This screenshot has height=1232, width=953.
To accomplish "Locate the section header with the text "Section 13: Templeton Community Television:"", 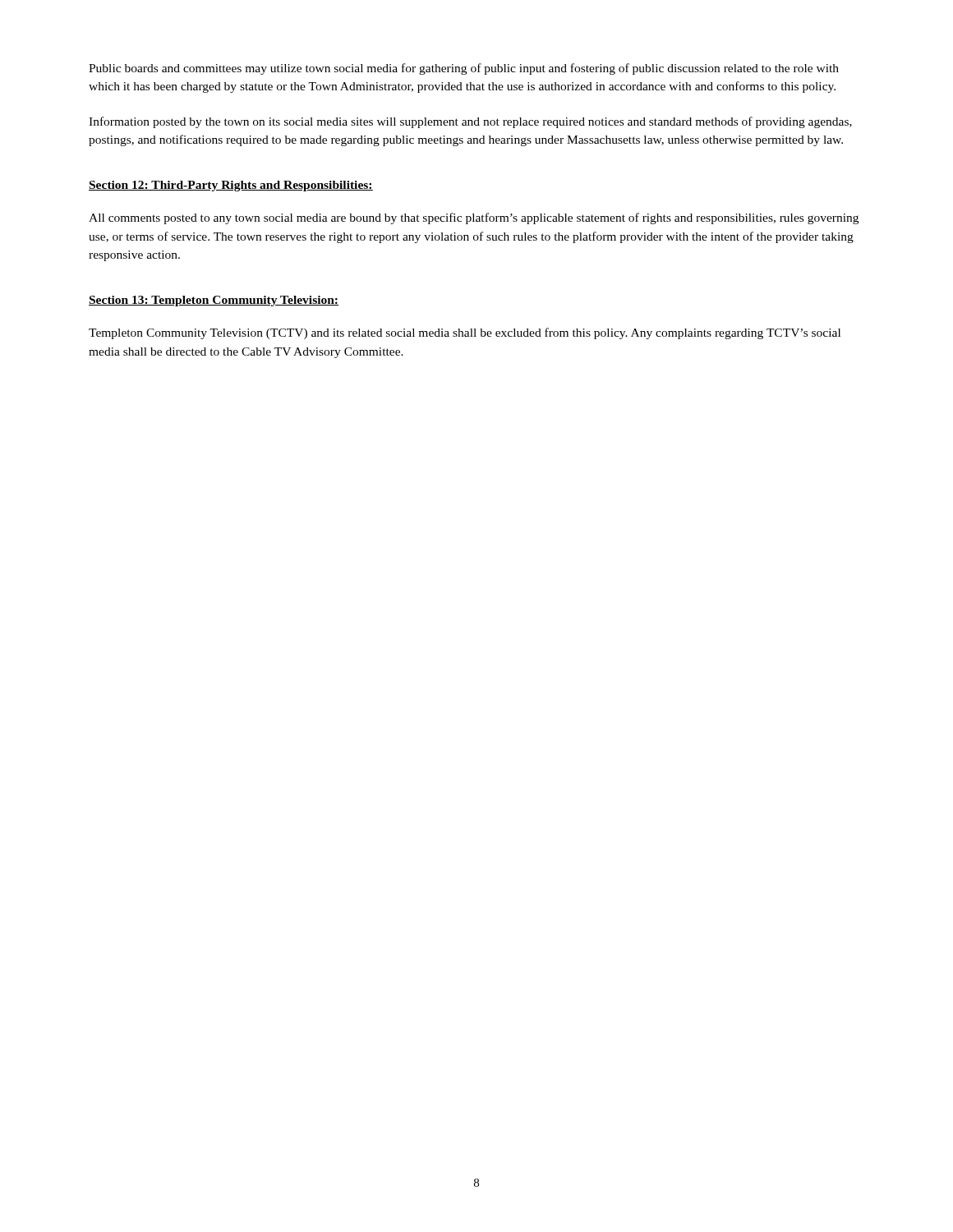I will click(x=214, y=299).
